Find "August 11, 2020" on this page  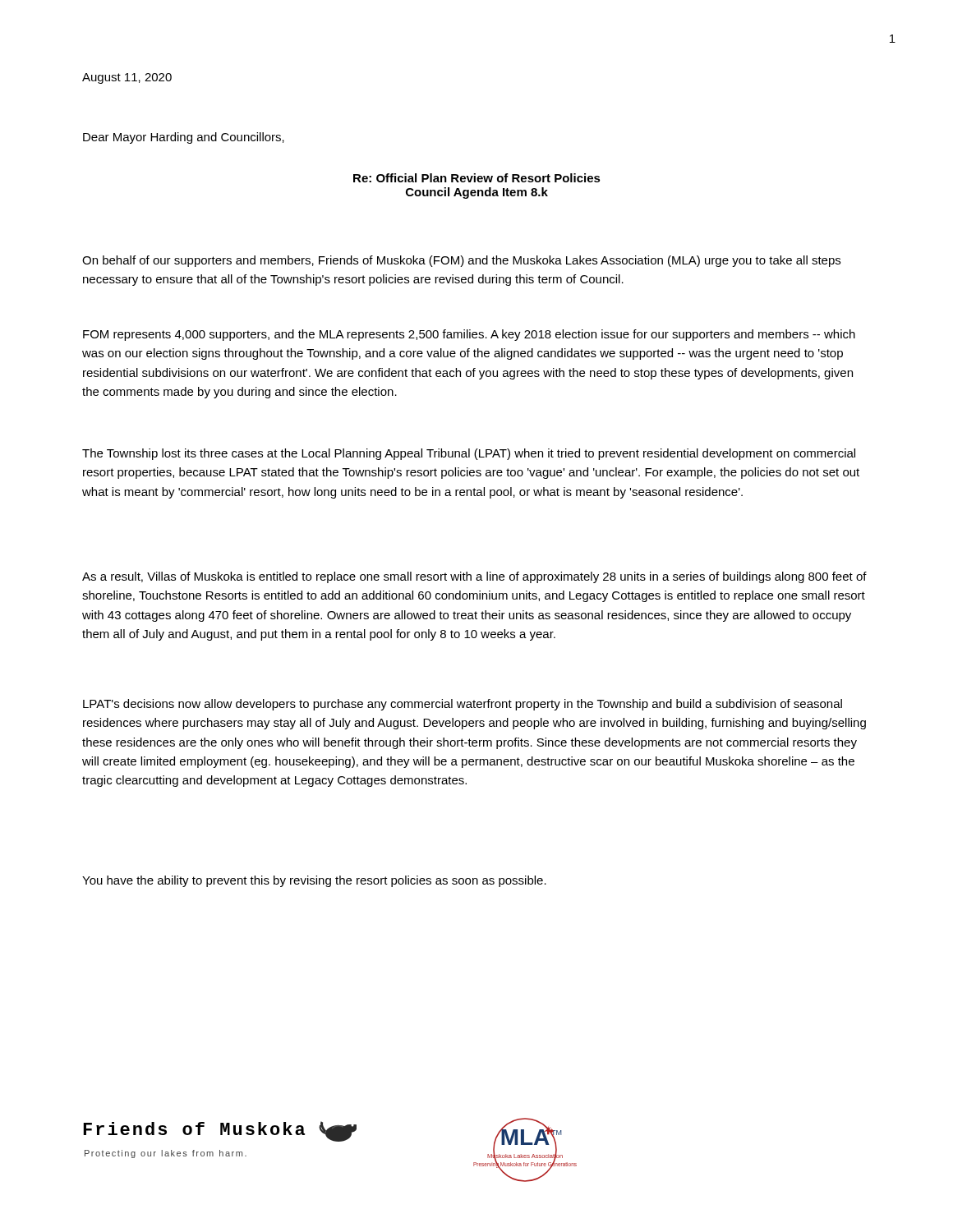[127, 77]
